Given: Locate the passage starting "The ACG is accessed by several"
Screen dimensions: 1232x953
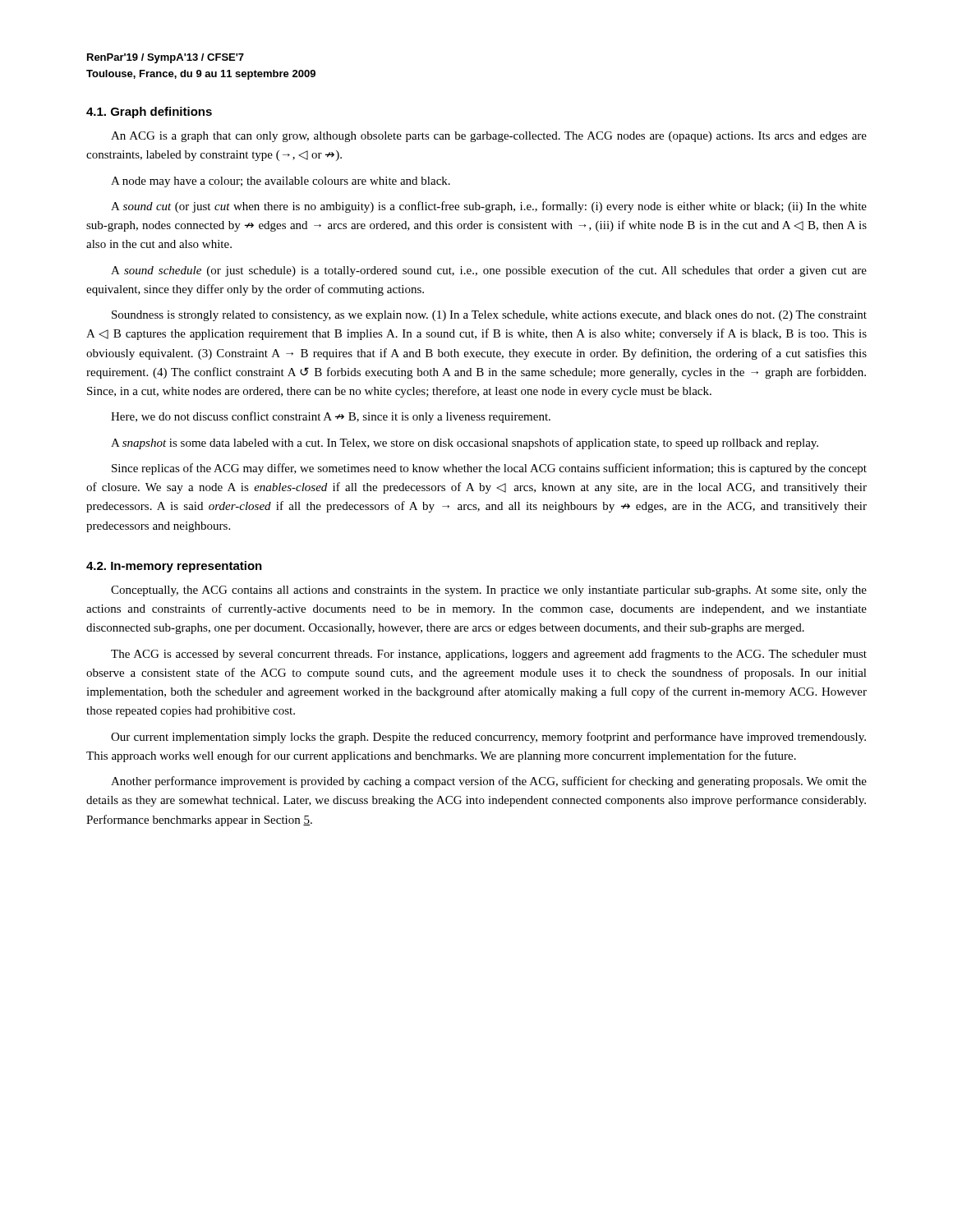Looking at the screenshot, I should [x=476, y=682].
